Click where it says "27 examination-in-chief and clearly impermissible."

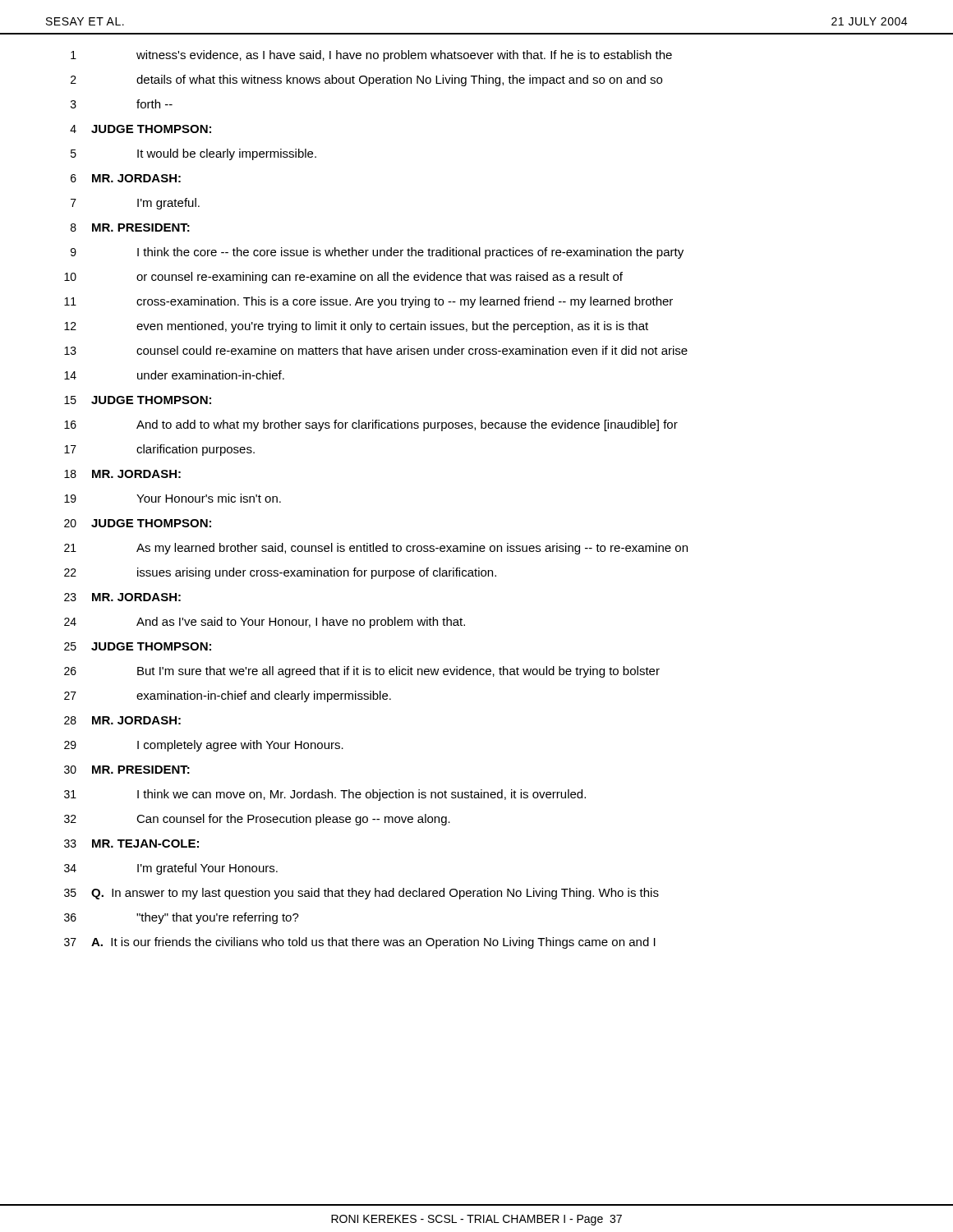228,696
